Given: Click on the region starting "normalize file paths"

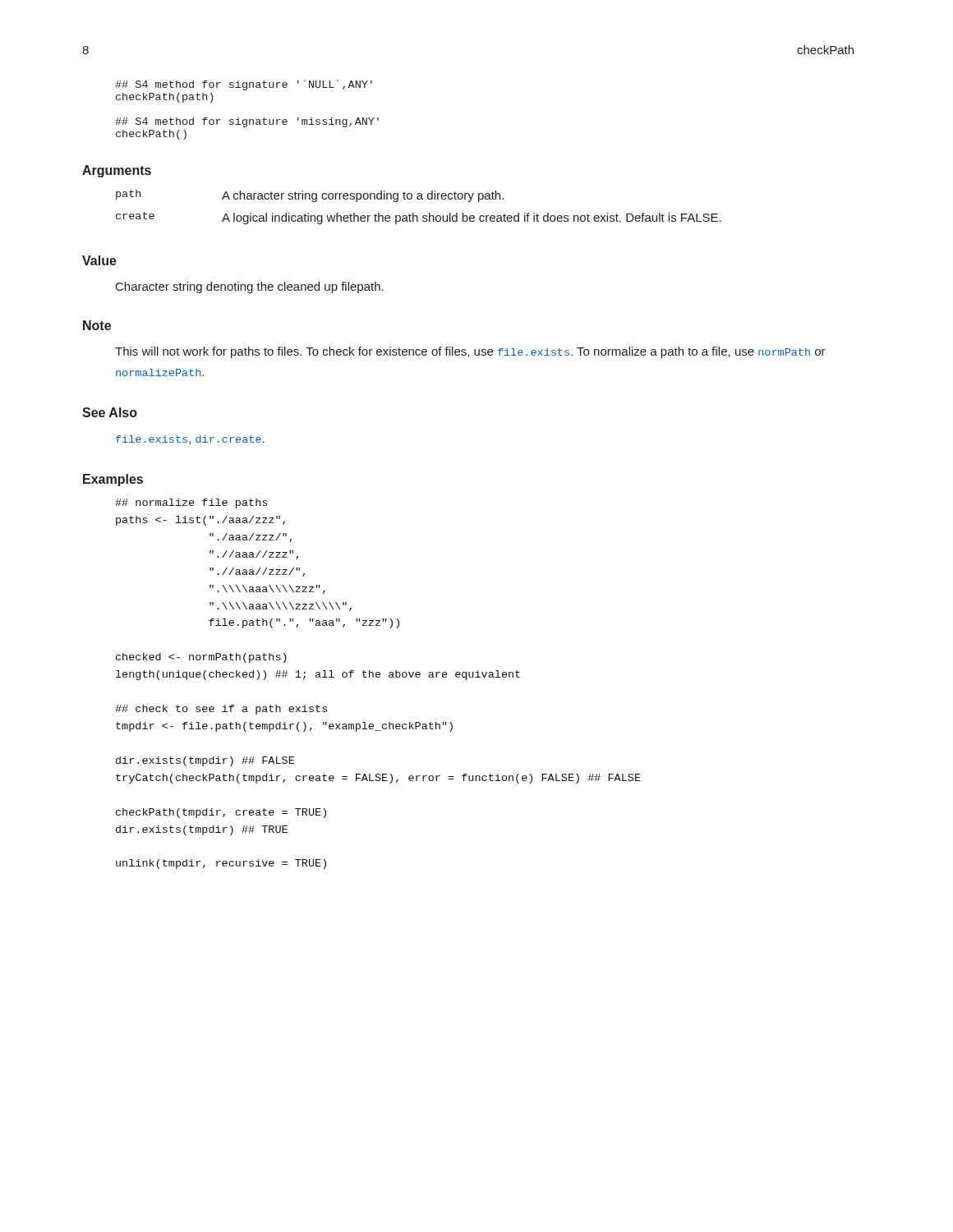Looking at the screenshot, I should [485, 684].
